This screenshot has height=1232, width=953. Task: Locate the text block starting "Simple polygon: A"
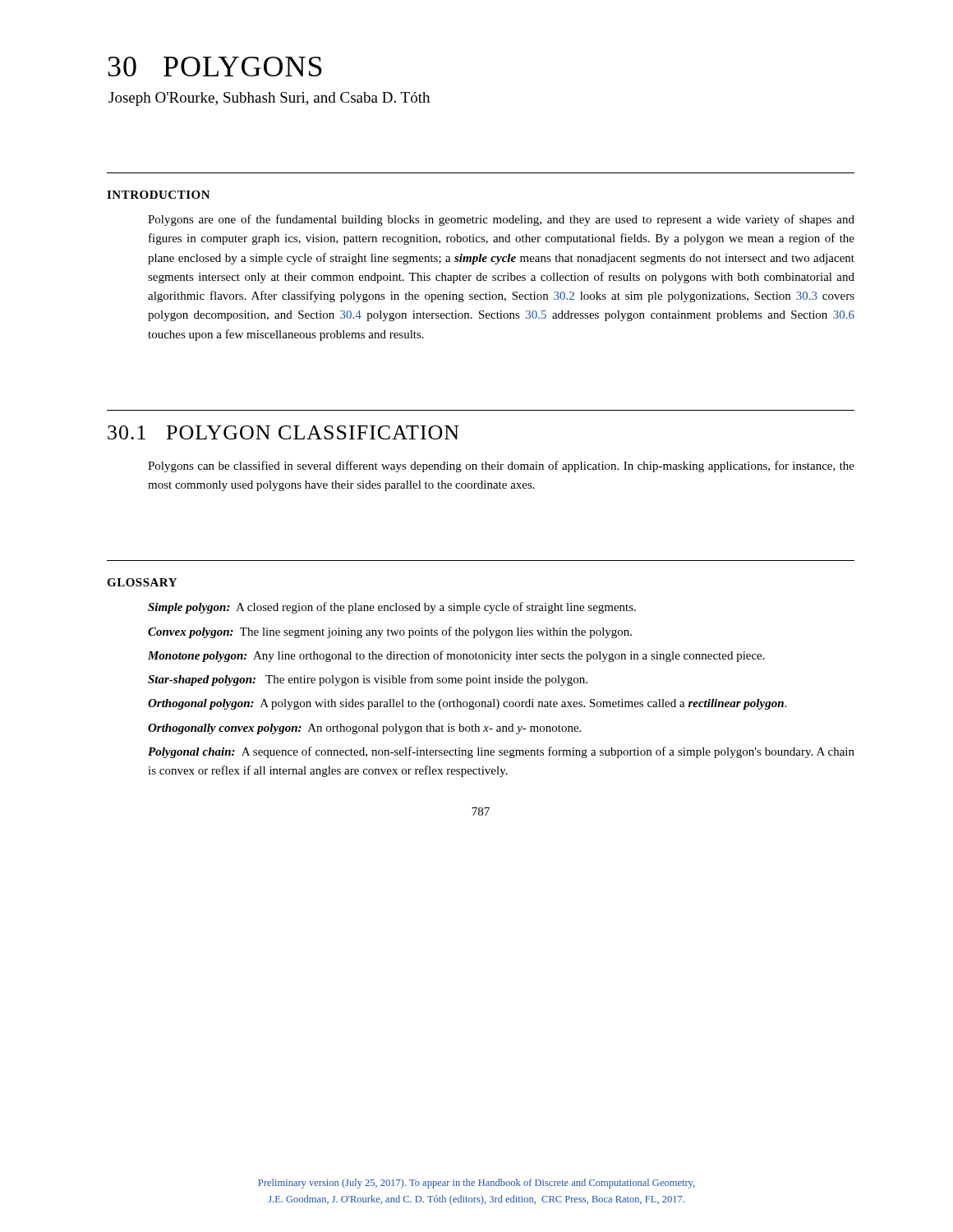tap(501, 608)
